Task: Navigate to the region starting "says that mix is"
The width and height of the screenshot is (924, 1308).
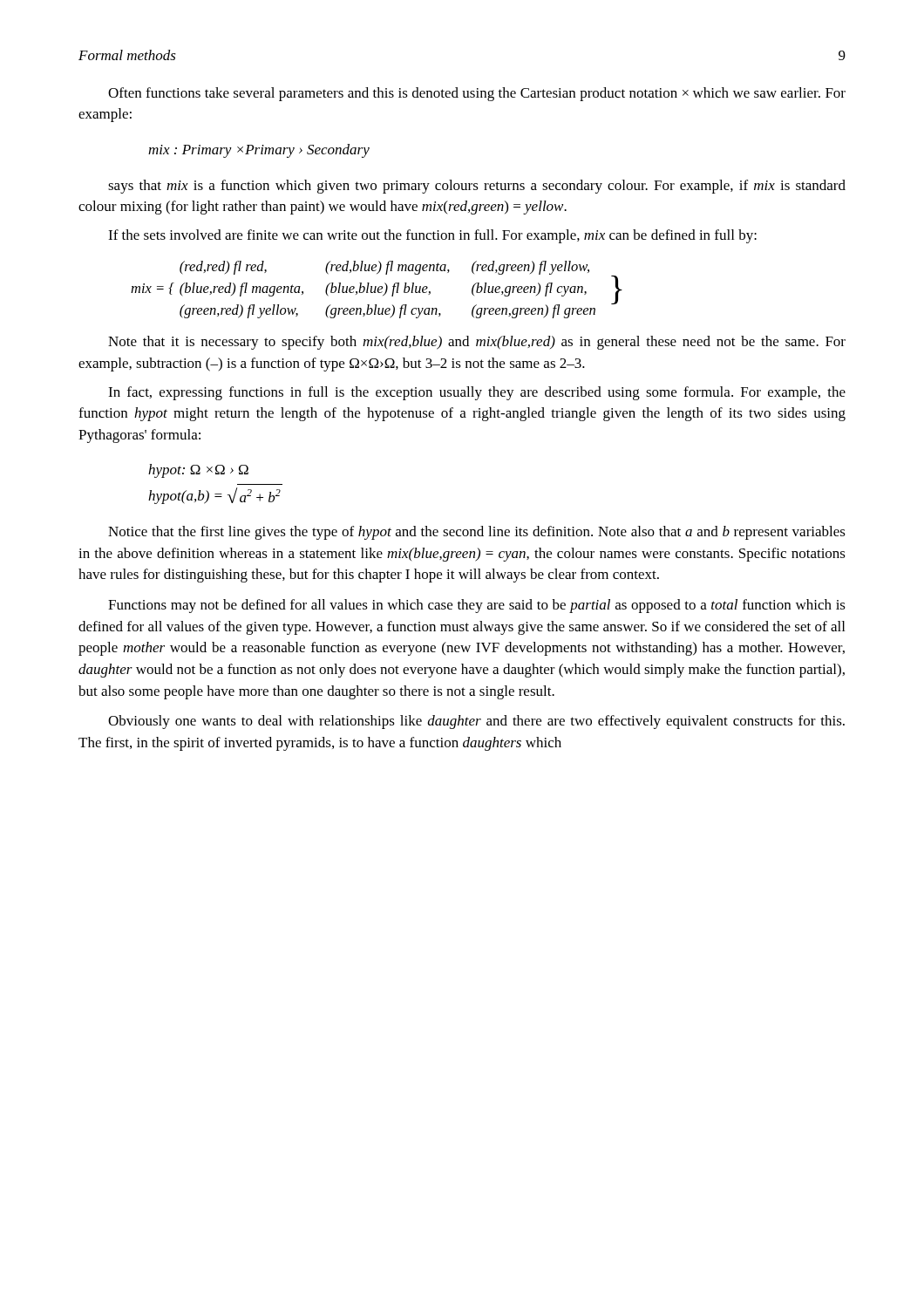Action: click(462, 211)
